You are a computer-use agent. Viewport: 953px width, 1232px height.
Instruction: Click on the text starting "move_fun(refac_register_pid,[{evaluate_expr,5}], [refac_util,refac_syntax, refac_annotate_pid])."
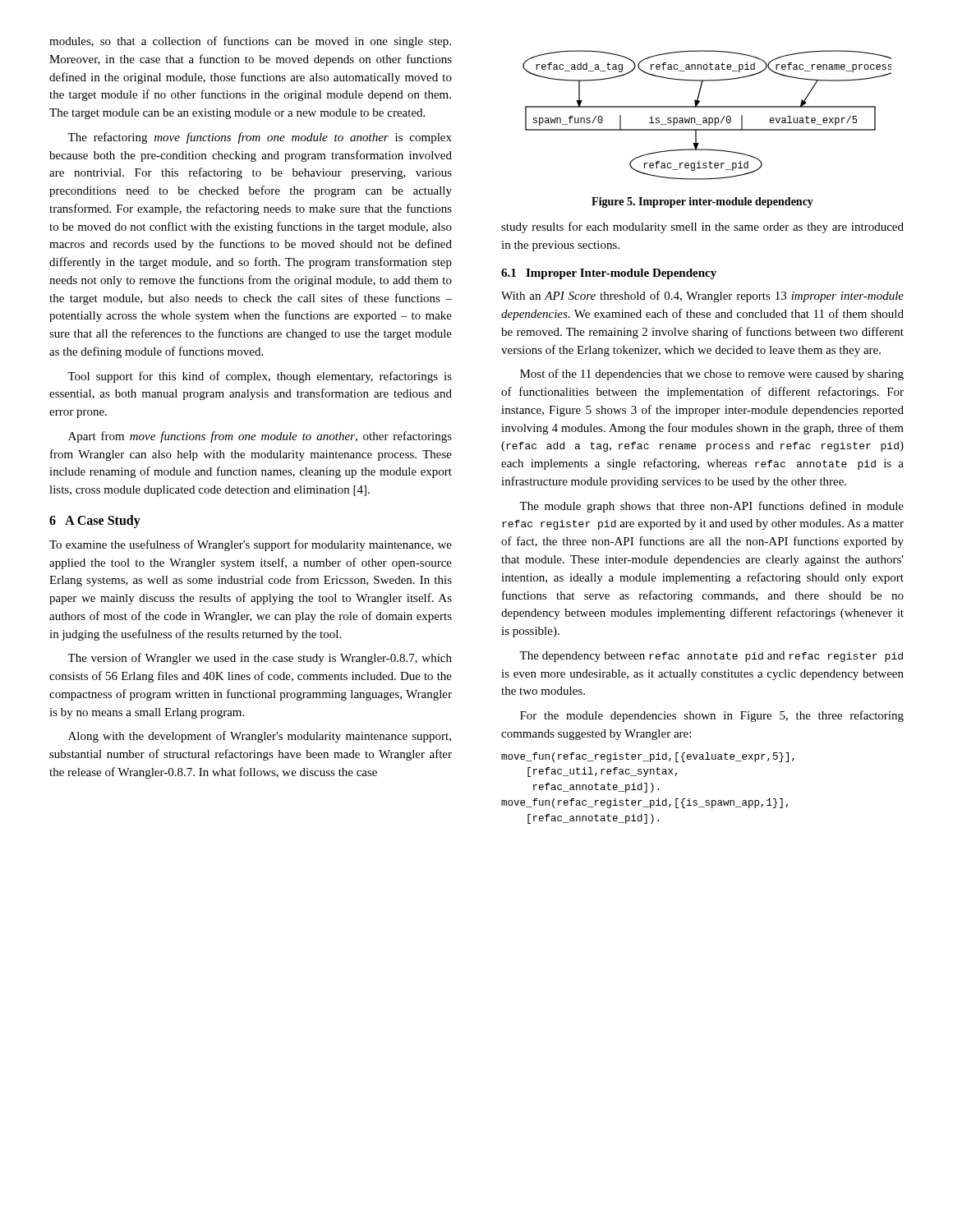[x=648, y=757]
